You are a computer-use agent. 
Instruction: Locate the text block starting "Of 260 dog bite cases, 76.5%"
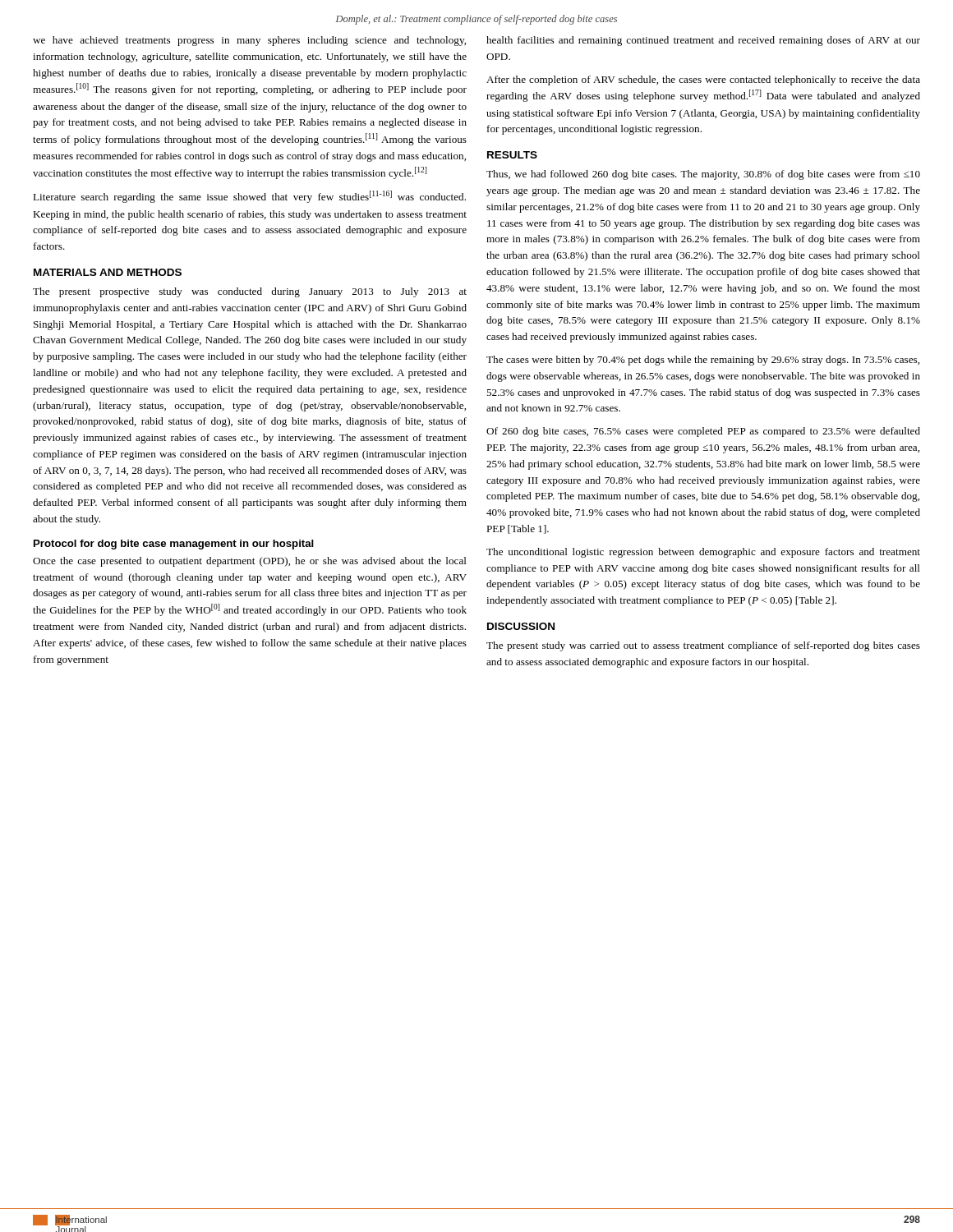[x=703, y=480]
